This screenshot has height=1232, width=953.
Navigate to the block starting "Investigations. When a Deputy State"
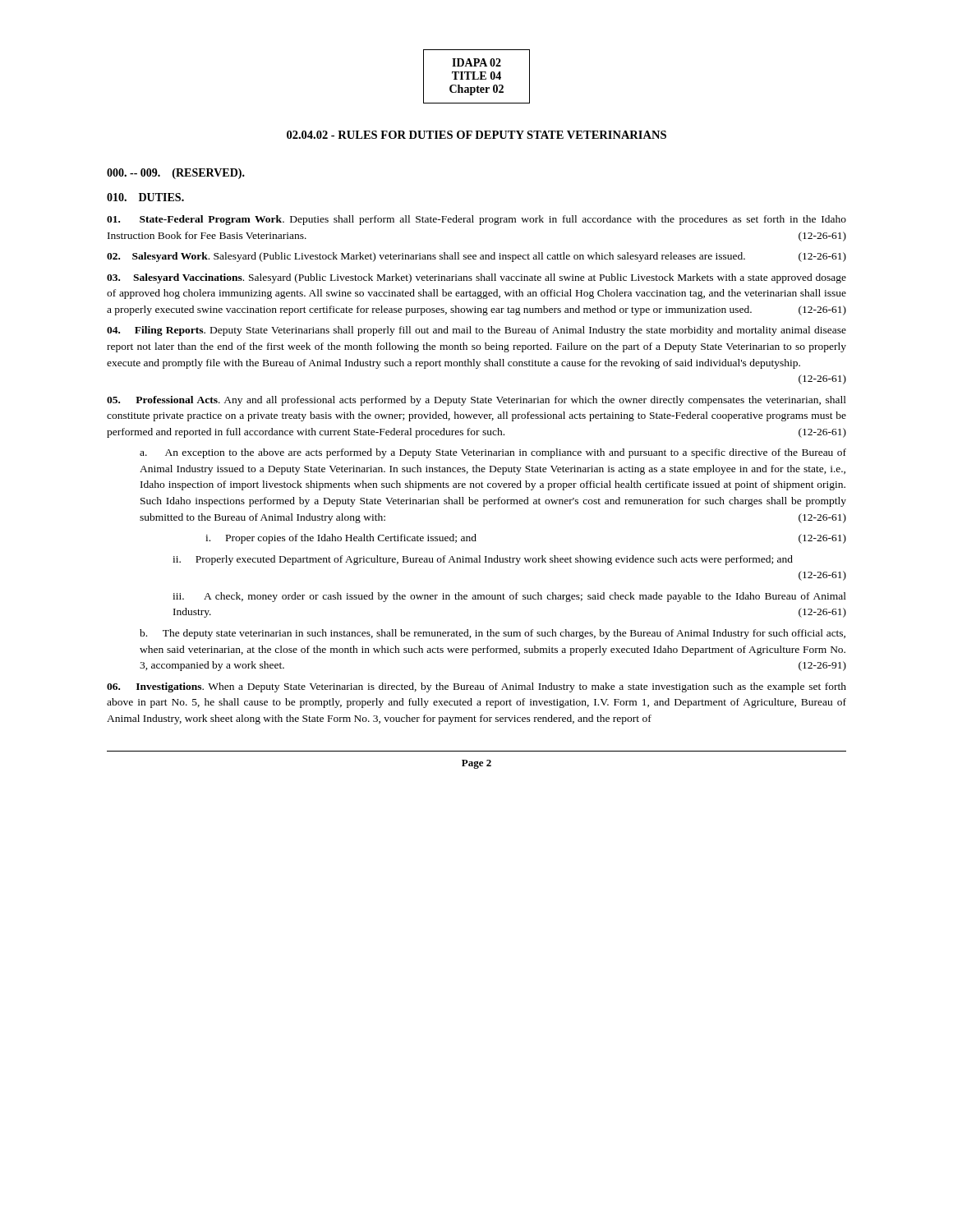click(x=476, y=702)
